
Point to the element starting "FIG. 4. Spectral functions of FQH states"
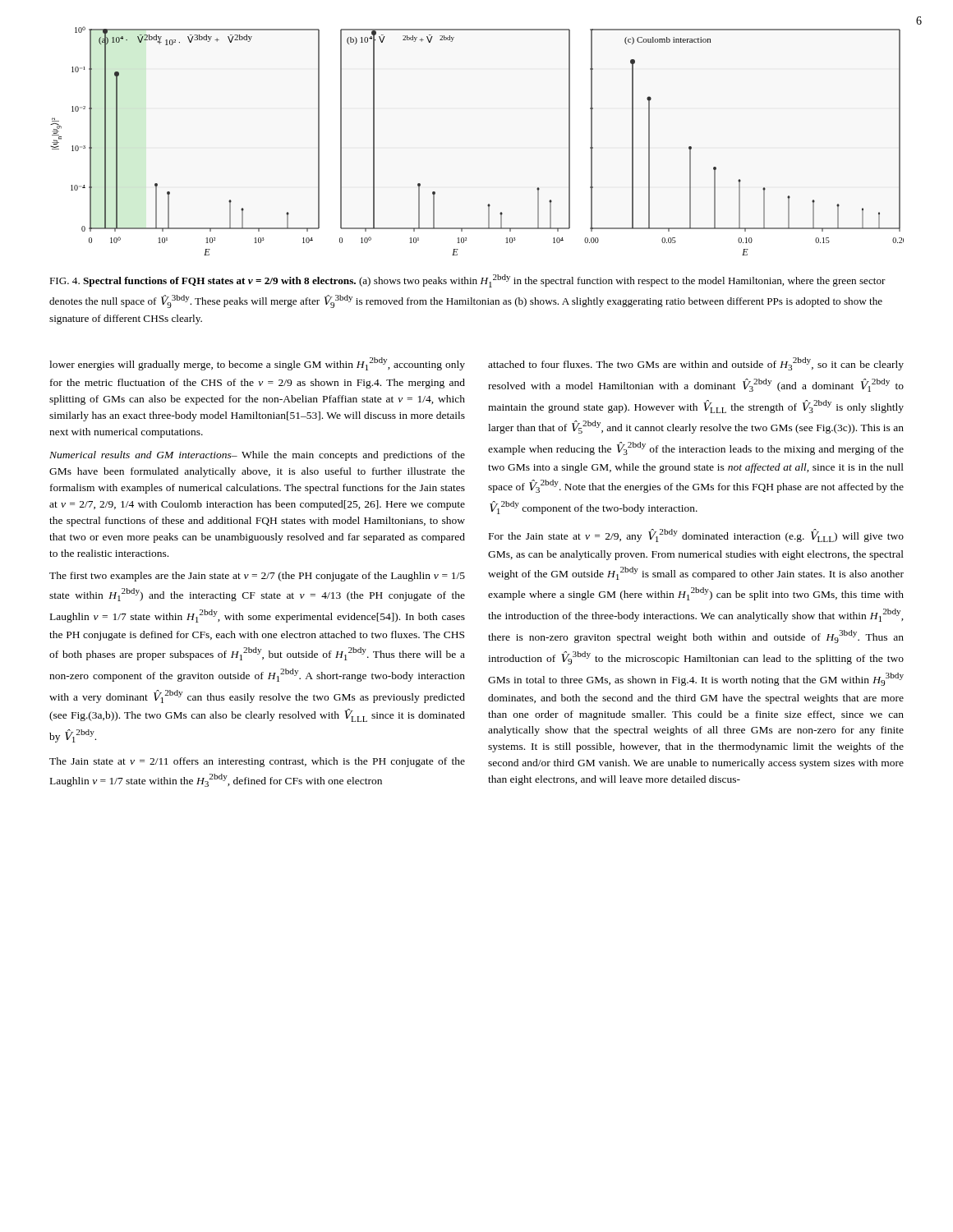(x=476, y=299)
